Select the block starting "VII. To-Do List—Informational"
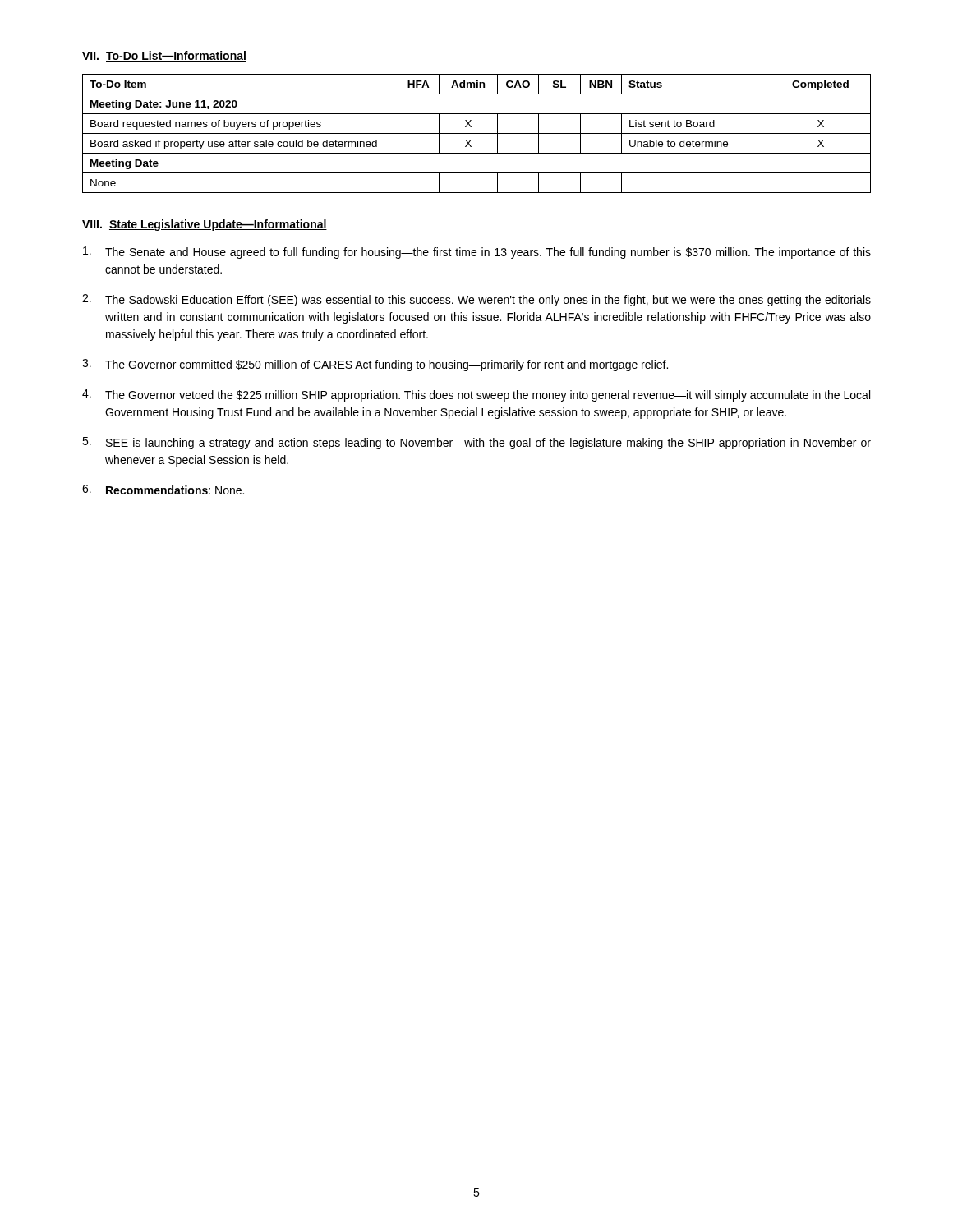 [164, 56]
